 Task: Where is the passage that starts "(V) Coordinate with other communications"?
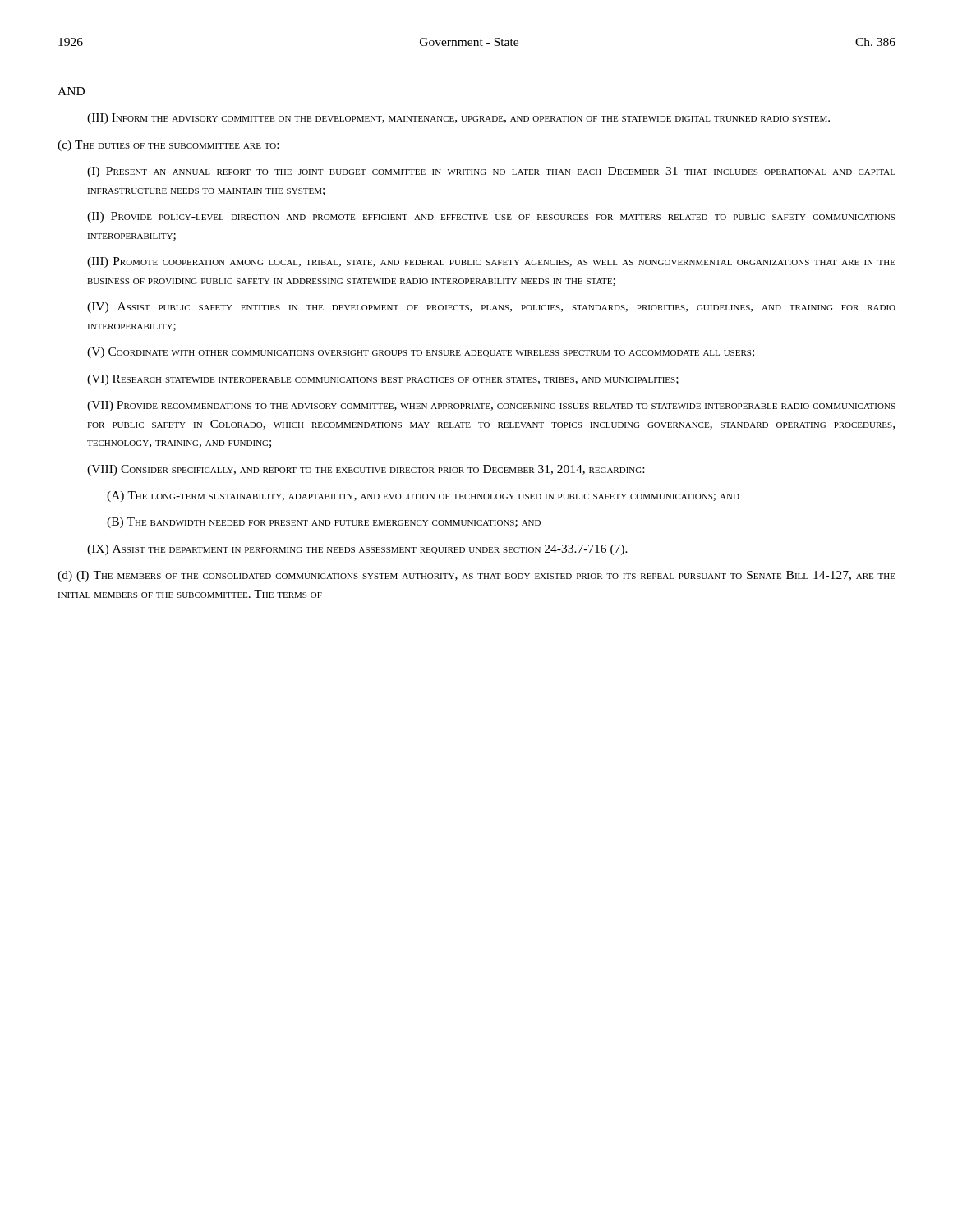pos(491,352)
